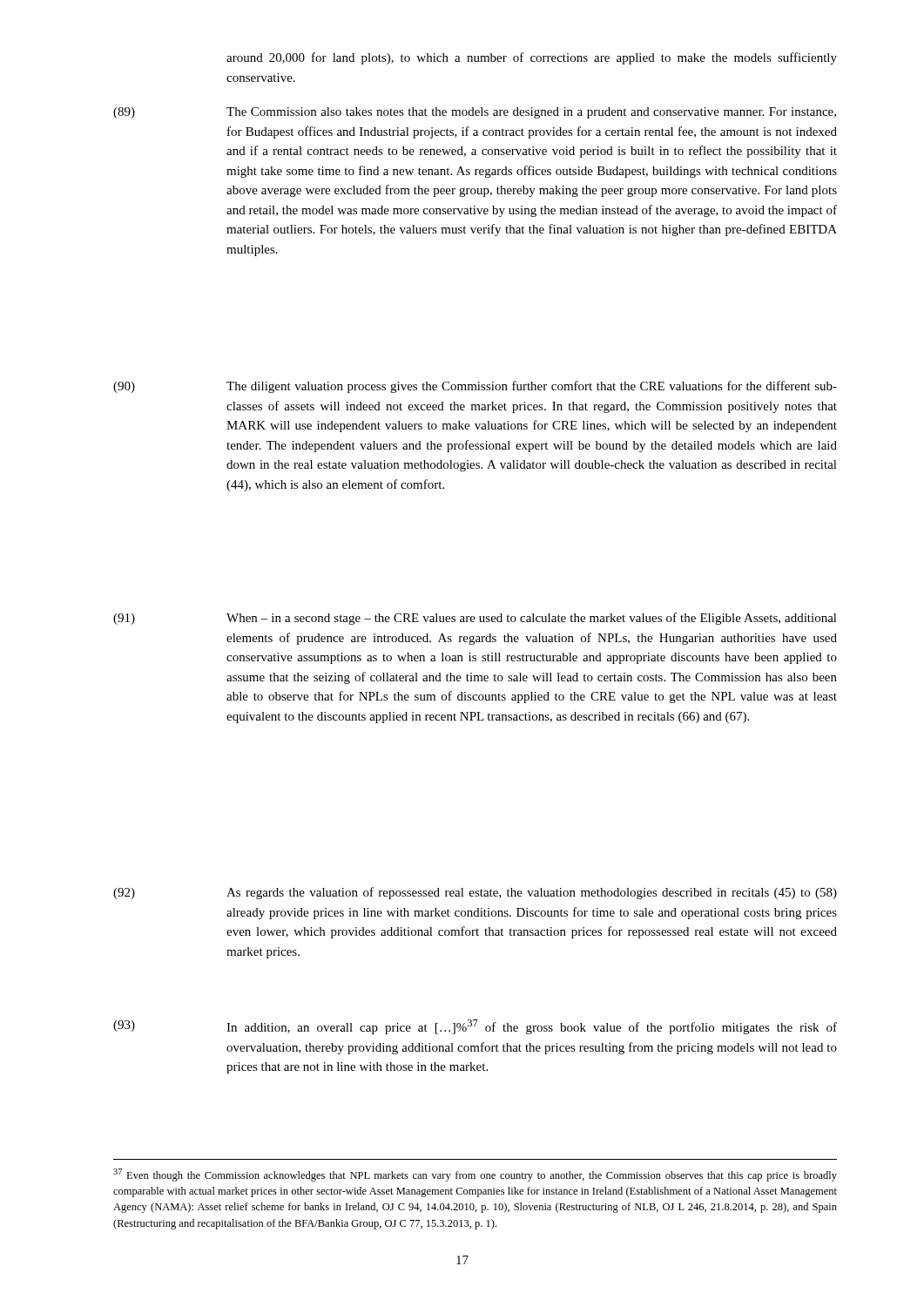The width and height of the screenshot is (924, 1307).
Task: Locate the passage starting "(89) The Commission also takes"
Action: click(x=475, y=180)
